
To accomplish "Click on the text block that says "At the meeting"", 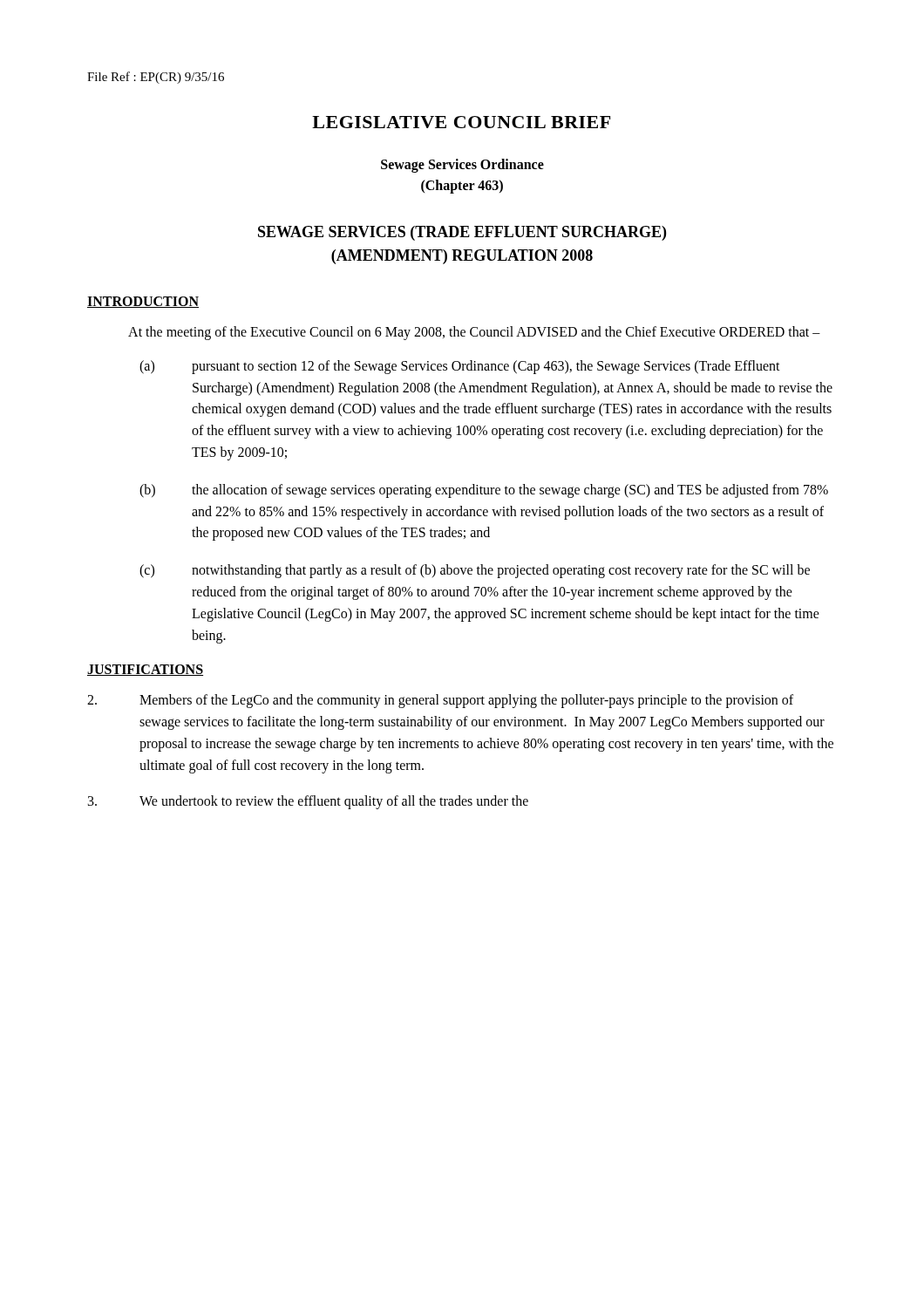I will coord(453,332).
